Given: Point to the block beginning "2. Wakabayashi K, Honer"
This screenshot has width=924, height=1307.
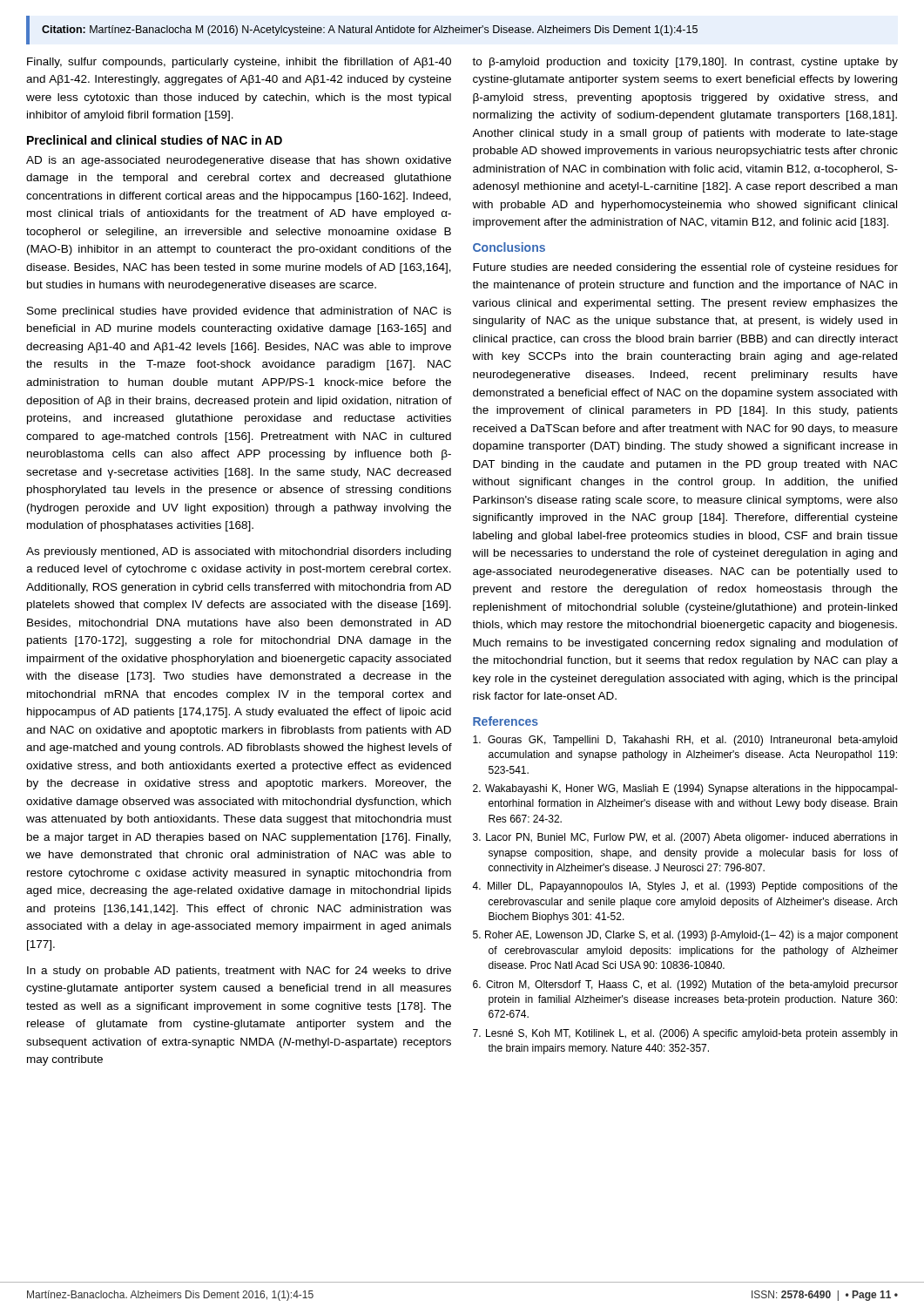Looking at the screenshot, I should [x=685, y=804].
